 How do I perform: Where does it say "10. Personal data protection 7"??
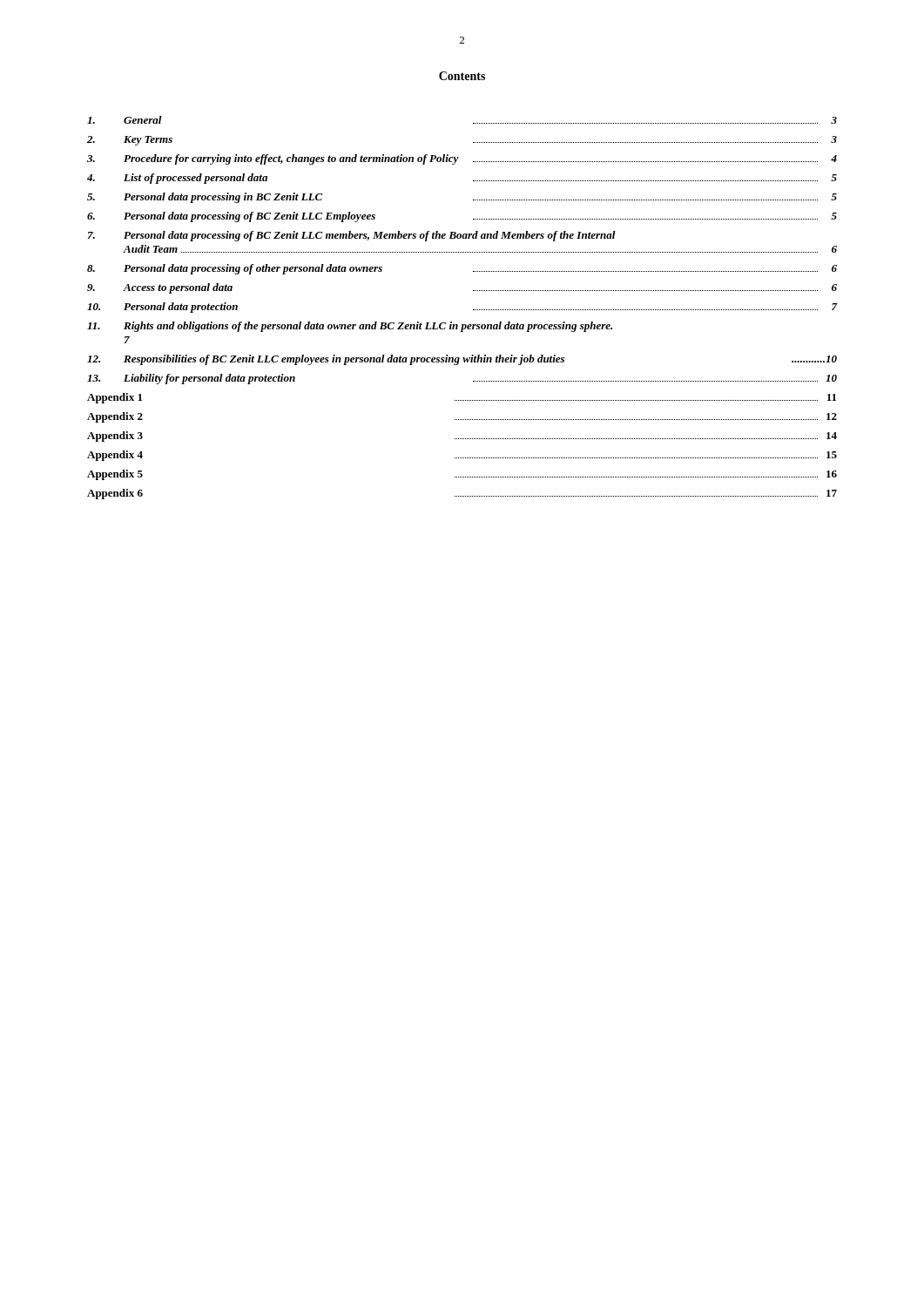click(x=462, y=307)
